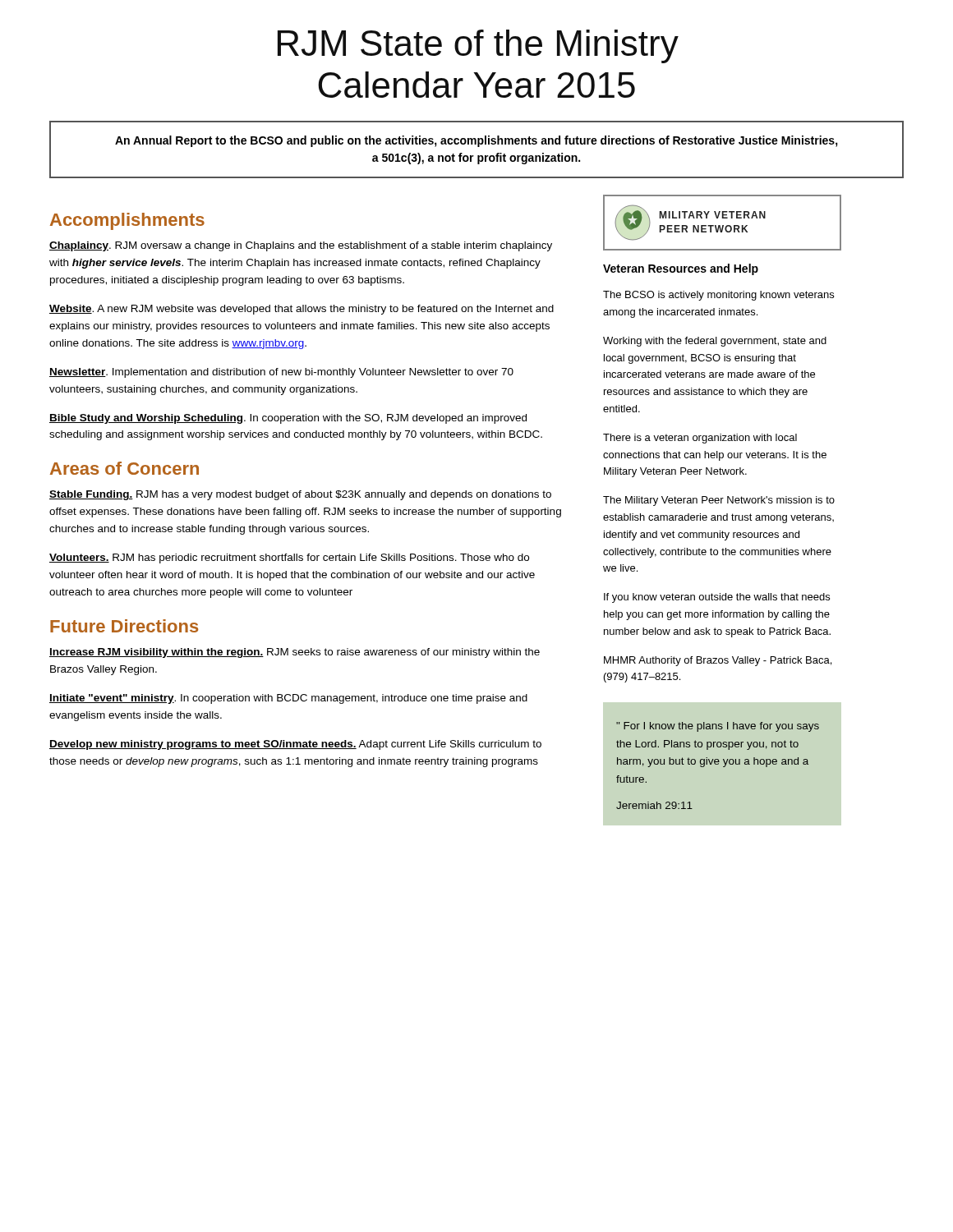Click on the block starting "The BCSO is"

(x=719, y=303)
